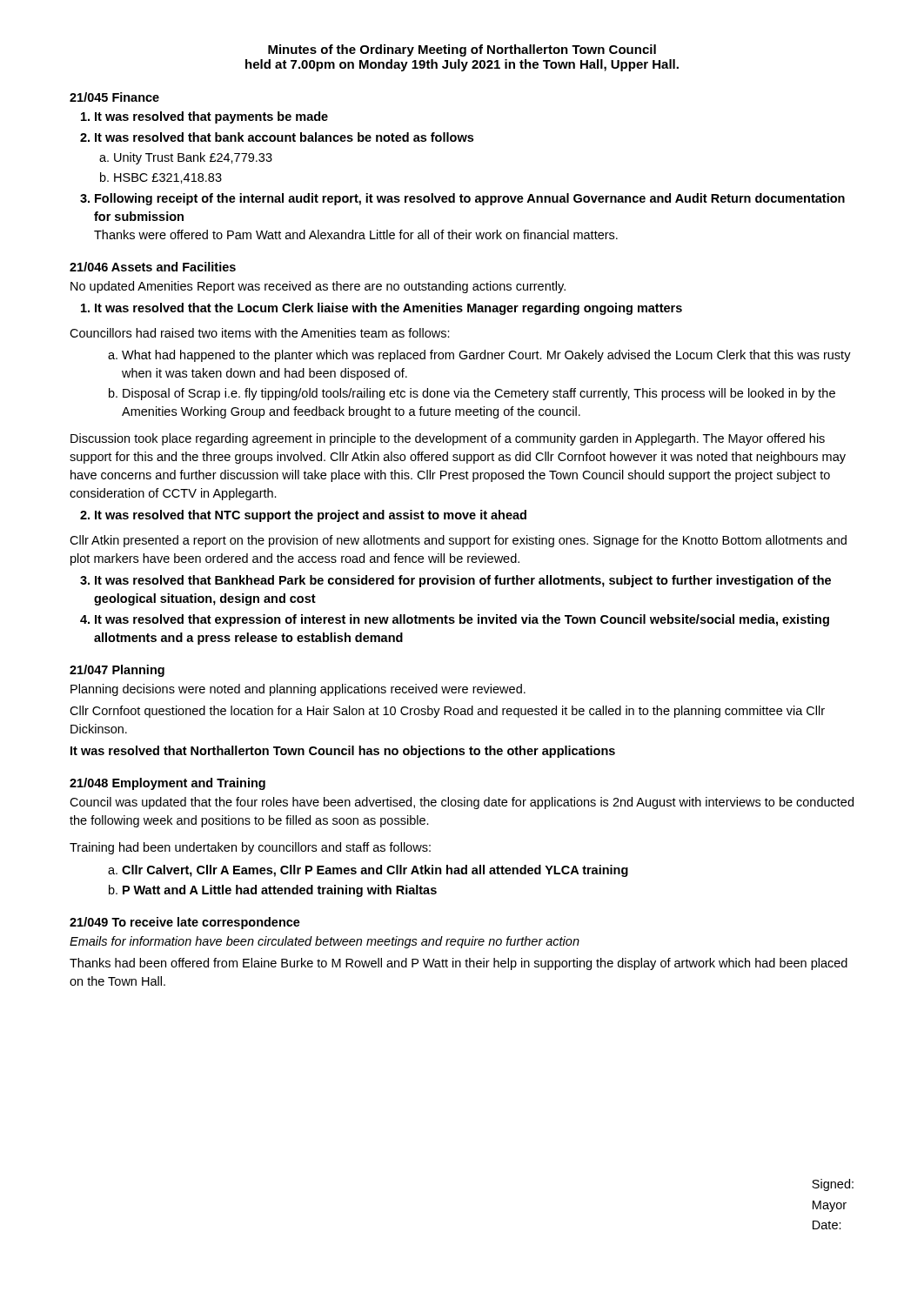Viewport: 924px width, 1305px height.
Task: Navigate to the passage starting "21/045 Finance"
Action: tap(114, 97)
